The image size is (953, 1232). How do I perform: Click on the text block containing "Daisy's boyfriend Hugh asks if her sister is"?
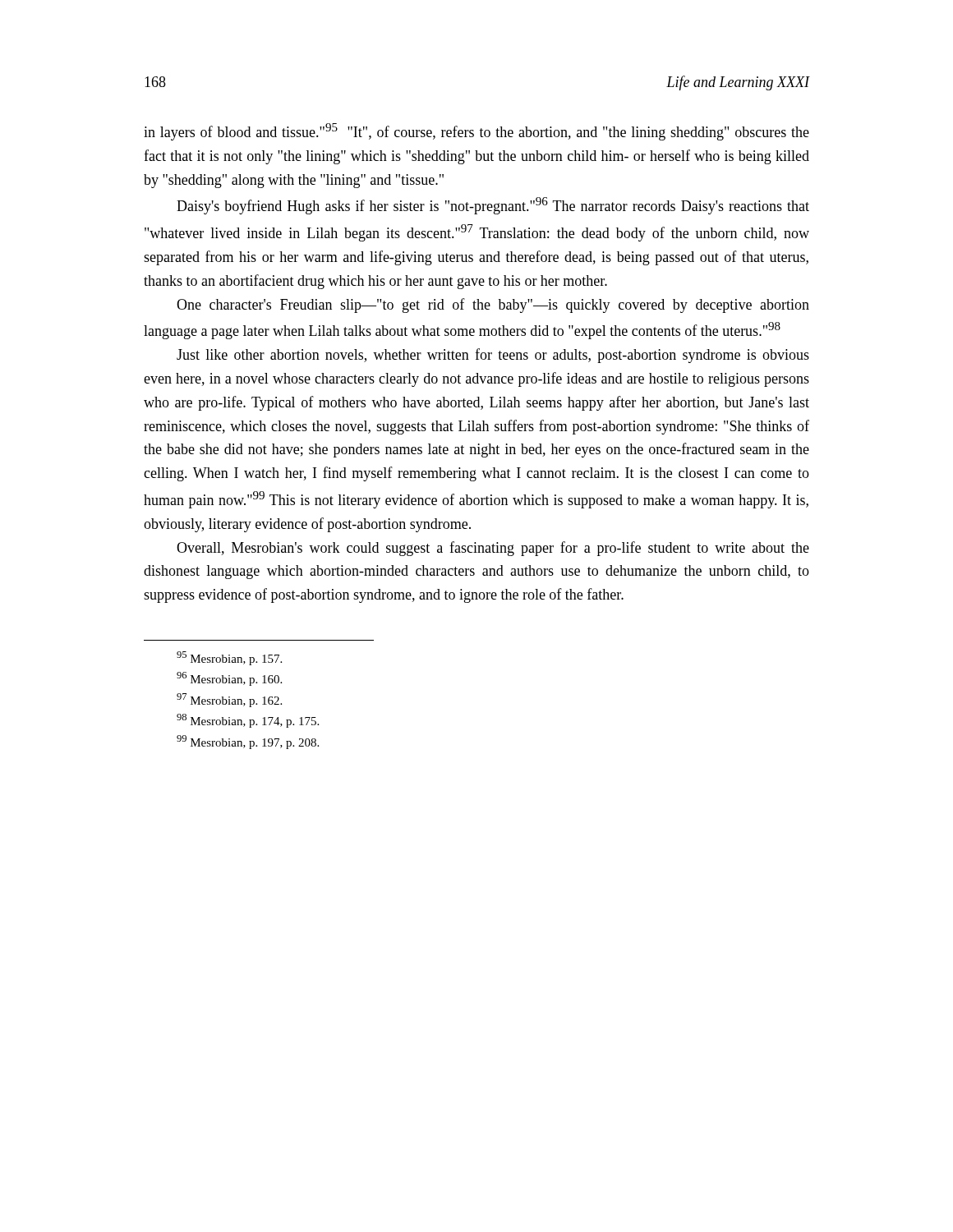tap(476, 242)
